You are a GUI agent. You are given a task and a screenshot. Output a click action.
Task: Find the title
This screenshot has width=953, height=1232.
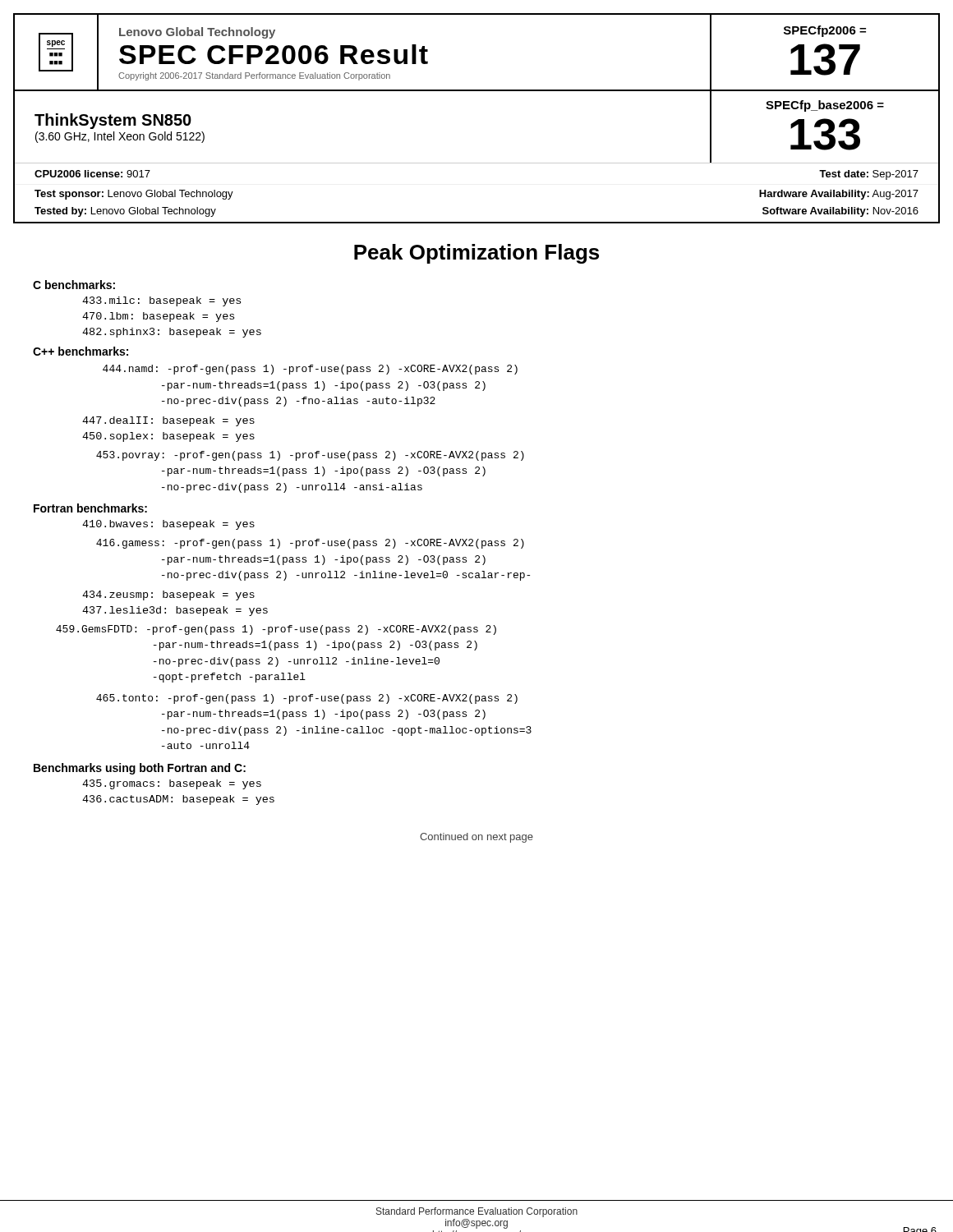click(476, 252)
